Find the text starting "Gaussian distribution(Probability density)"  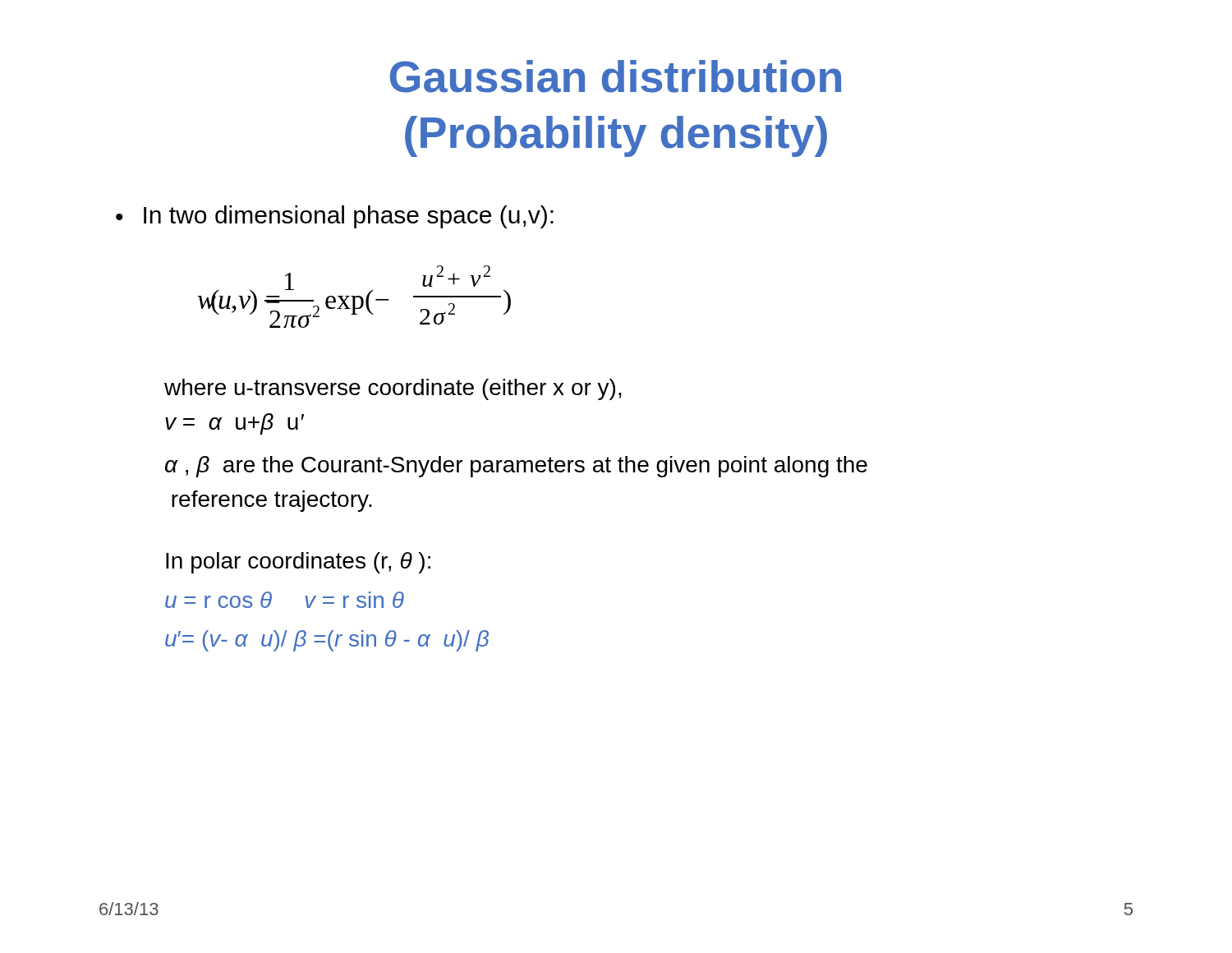coord(616,104)
